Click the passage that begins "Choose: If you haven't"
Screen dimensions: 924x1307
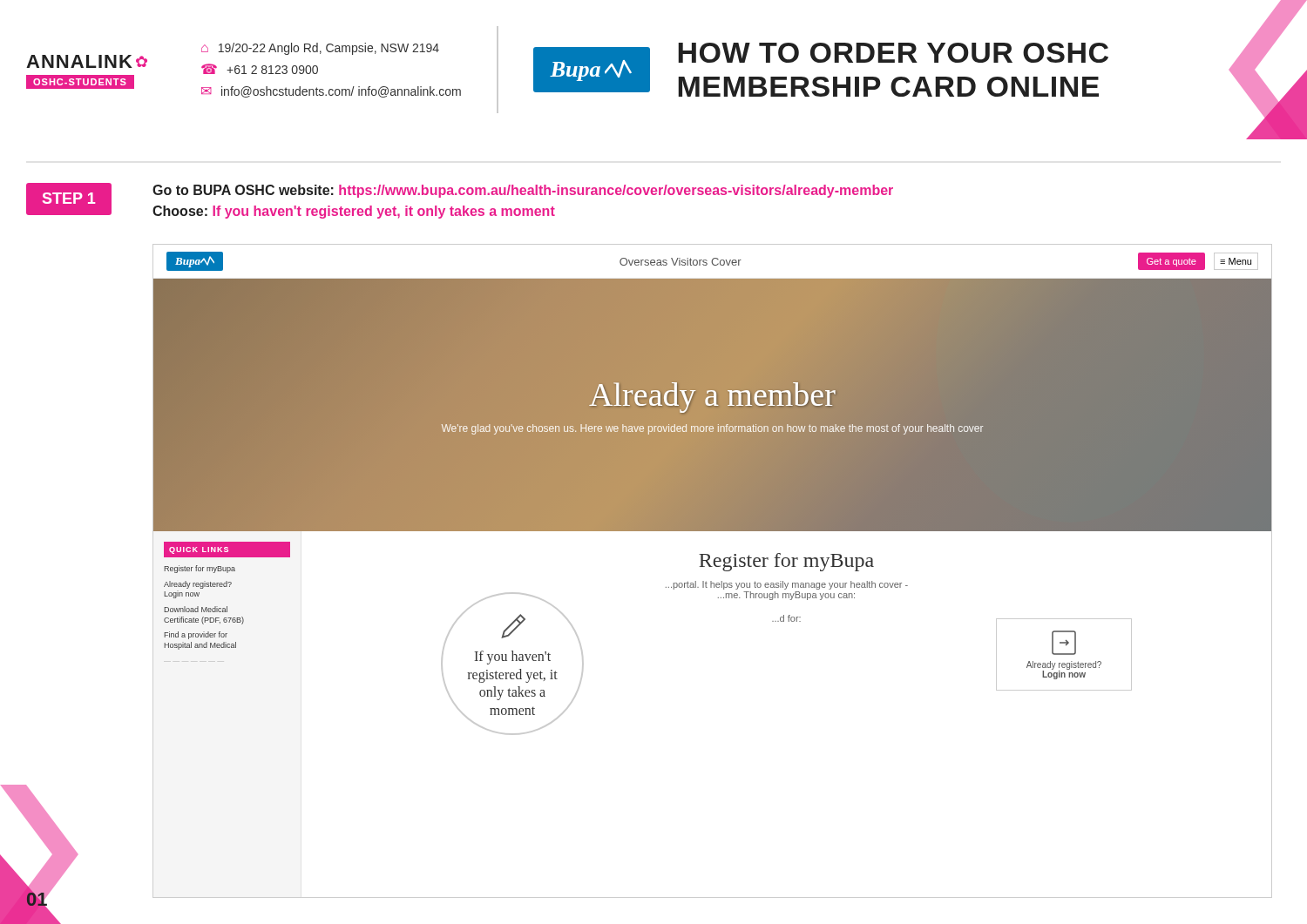[354, 211]
